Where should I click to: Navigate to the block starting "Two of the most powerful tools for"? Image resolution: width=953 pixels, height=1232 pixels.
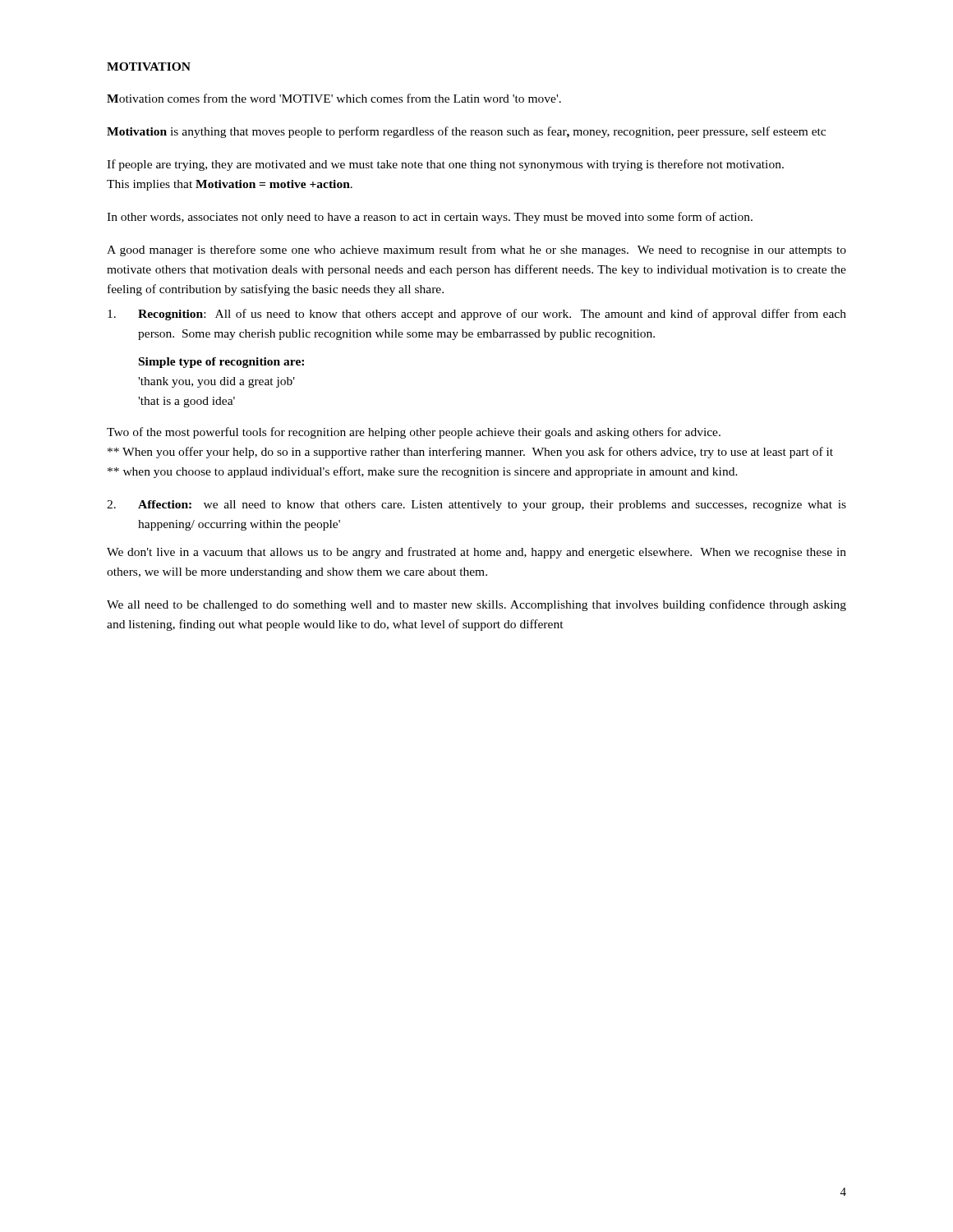(x=470, y=452)
